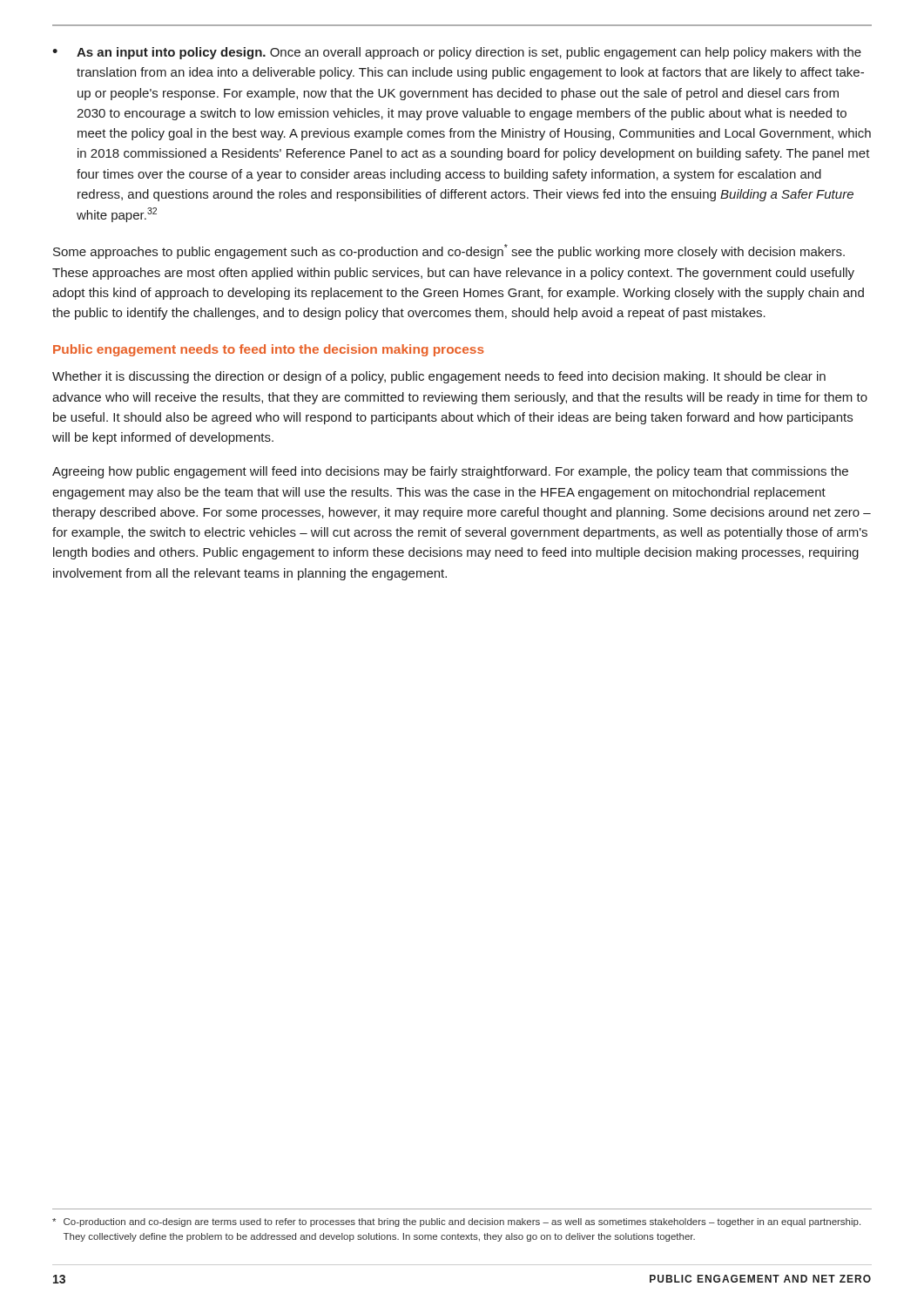This screenshot has width=924, height=1307.
Task: Where is the passage that starts "Agreeing how public"?
Action: pyautogui.click(x=461, y=522)
